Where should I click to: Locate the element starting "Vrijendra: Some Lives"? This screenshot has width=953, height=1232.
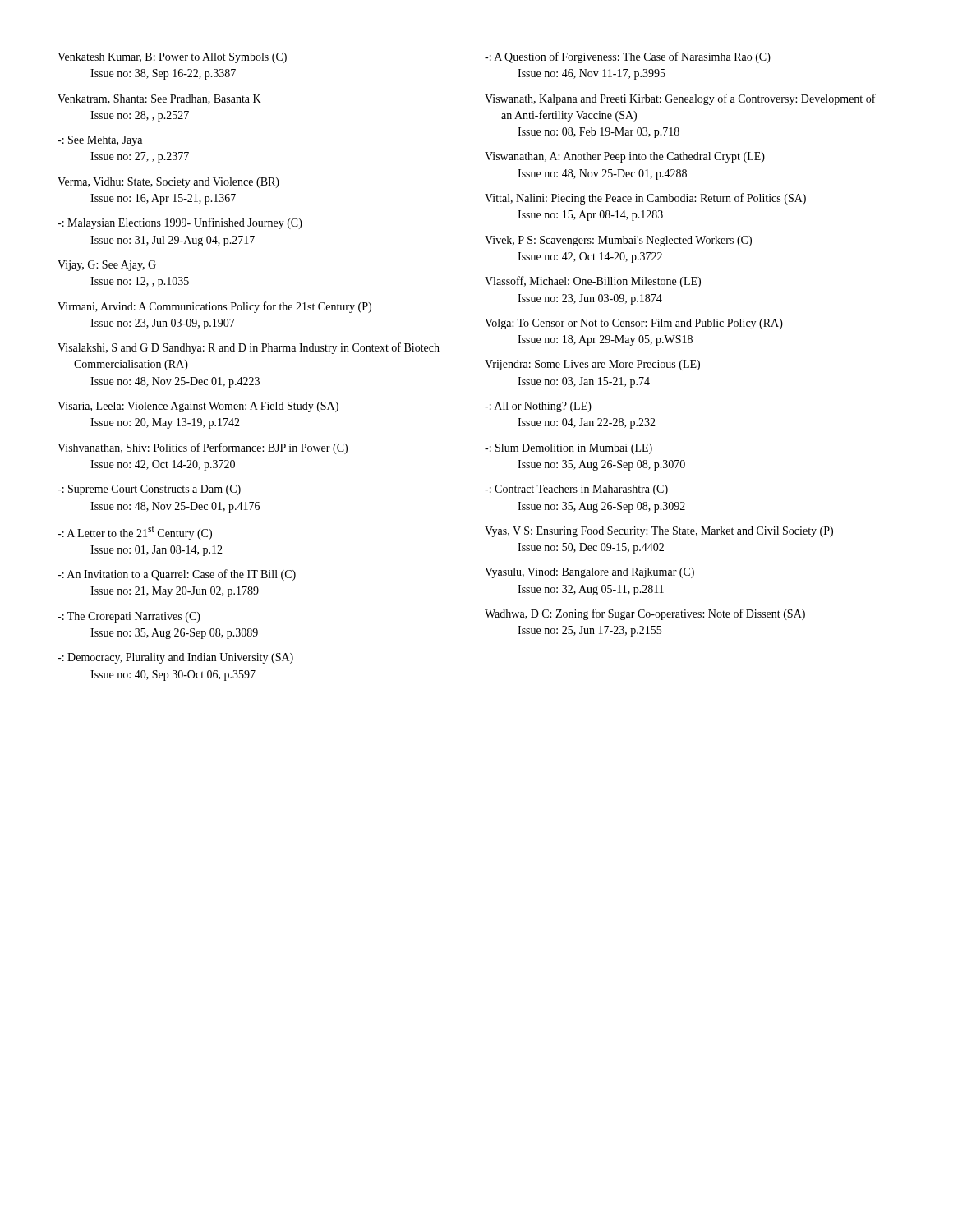[x=682, y=373]
